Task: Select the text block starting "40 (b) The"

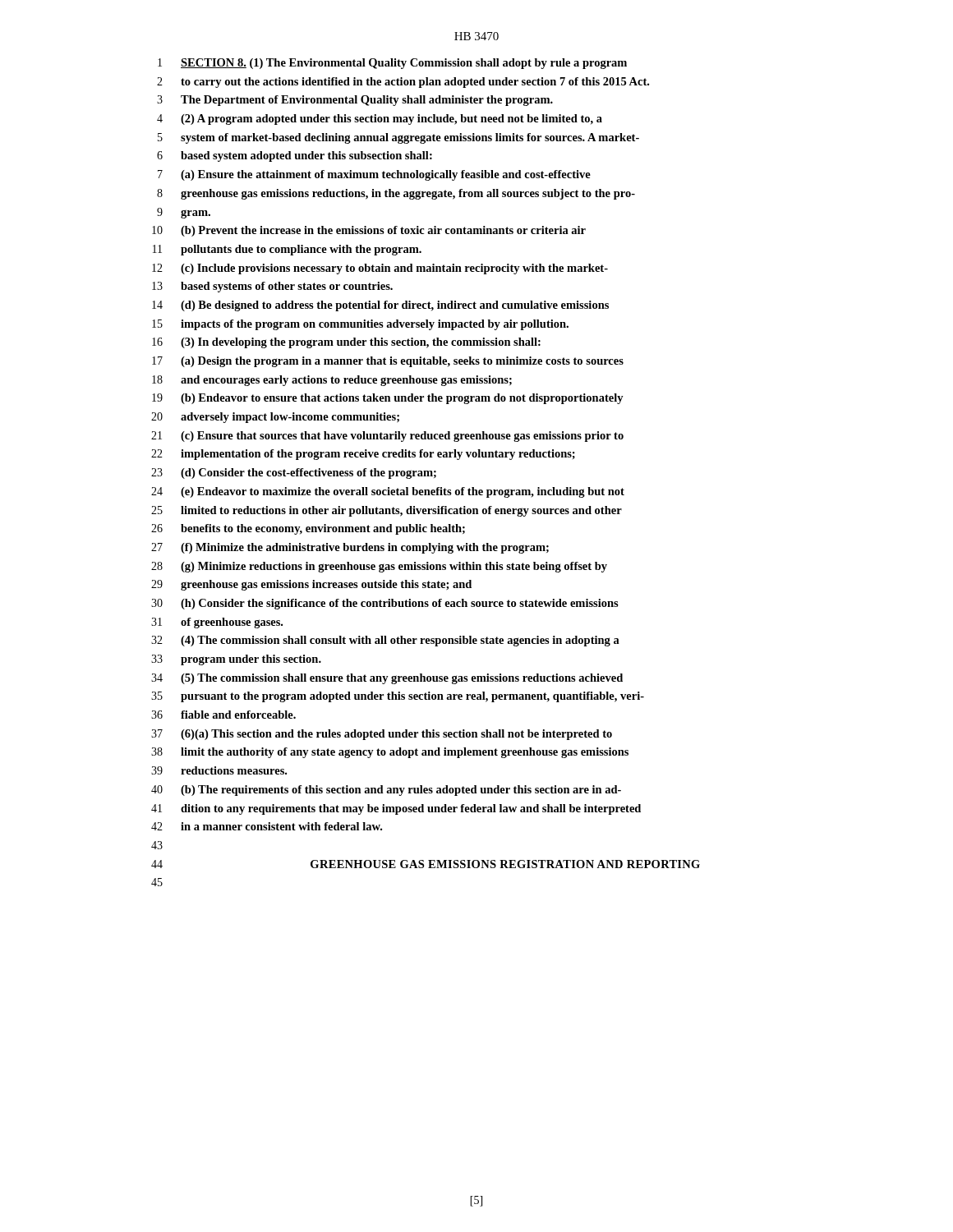Action: 476,789
